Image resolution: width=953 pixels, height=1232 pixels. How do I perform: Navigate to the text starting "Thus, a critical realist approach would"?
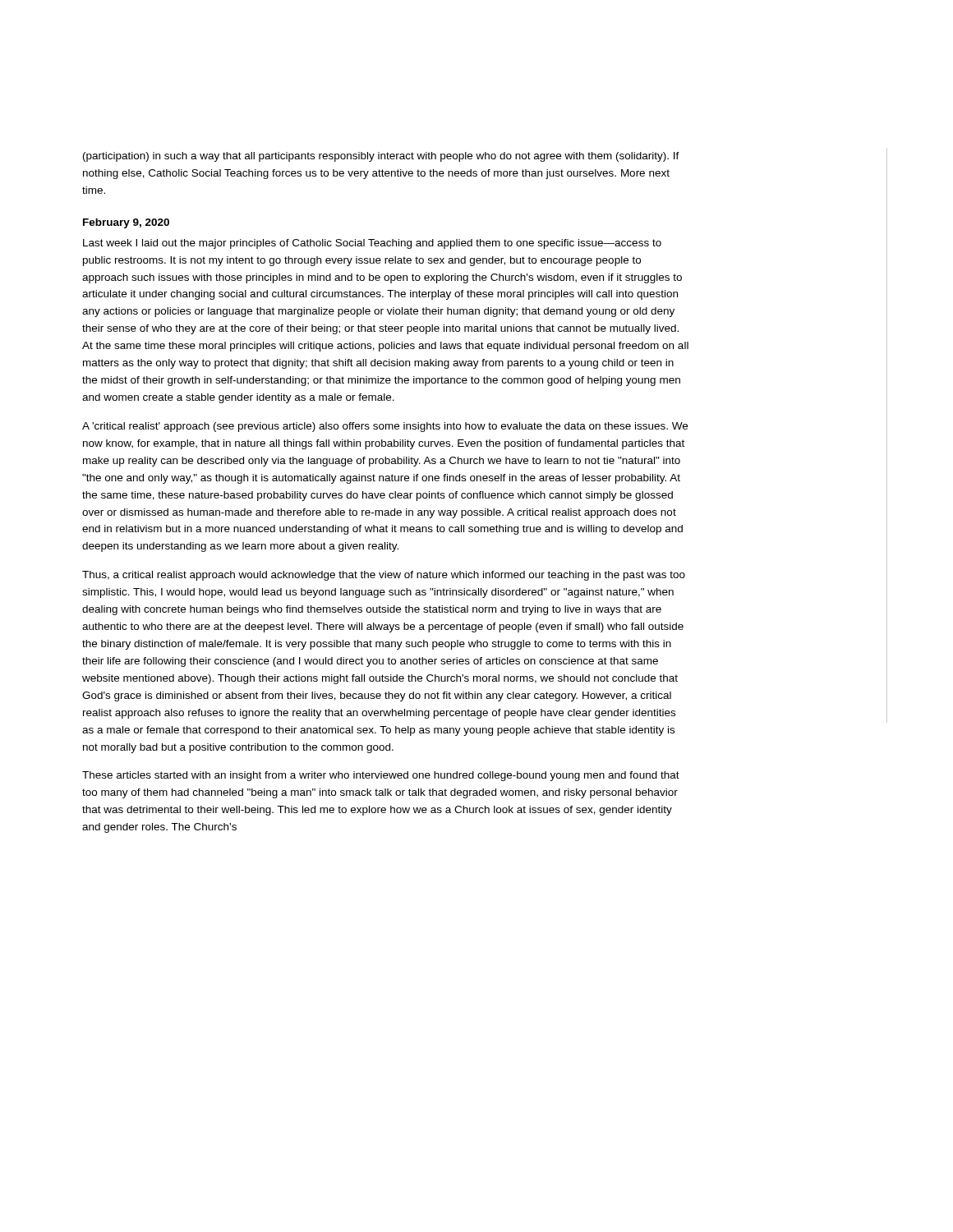pyautogui.click(x=386, y=661)
